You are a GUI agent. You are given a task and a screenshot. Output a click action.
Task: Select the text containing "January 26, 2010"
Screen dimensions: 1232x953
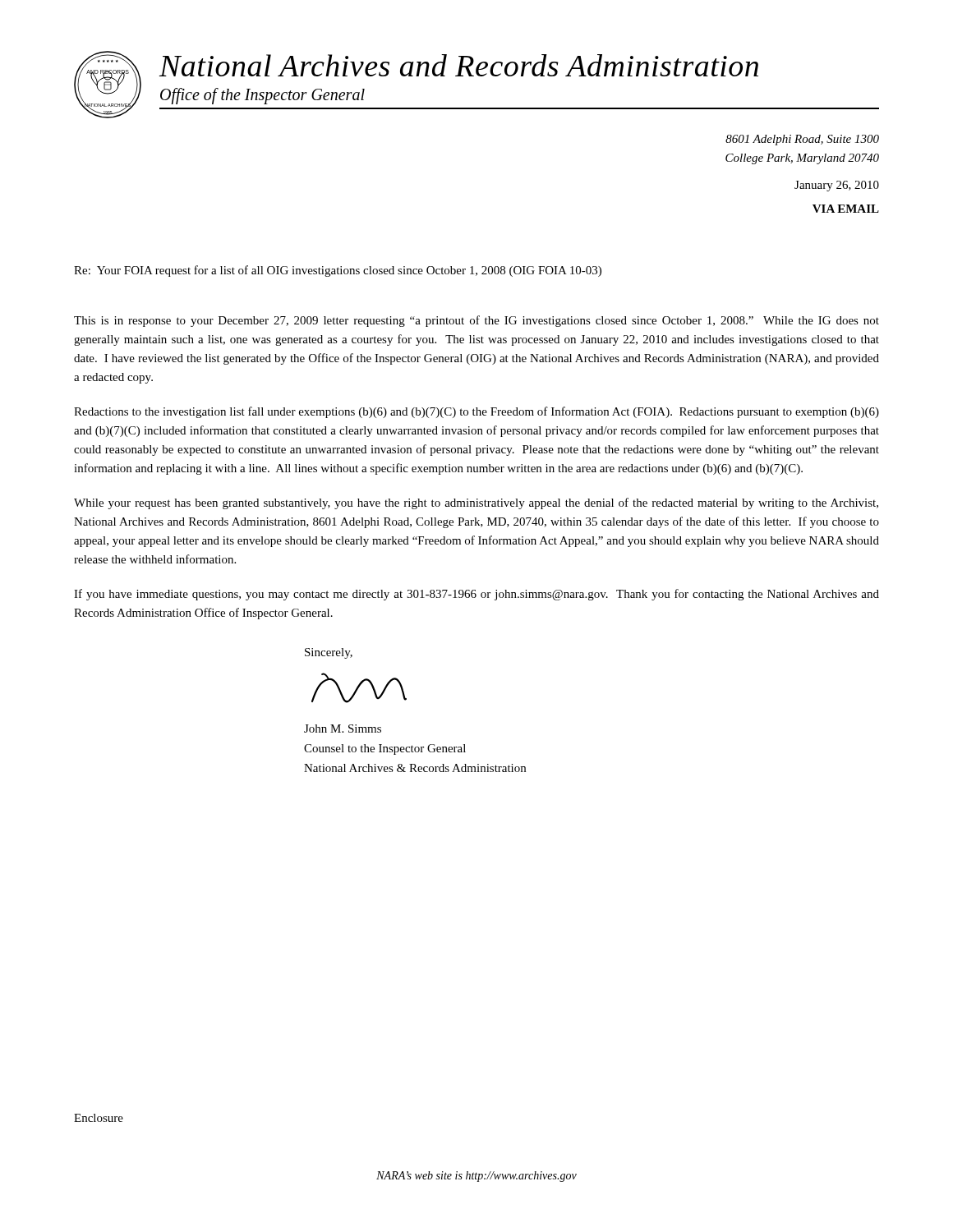point(837,185)
